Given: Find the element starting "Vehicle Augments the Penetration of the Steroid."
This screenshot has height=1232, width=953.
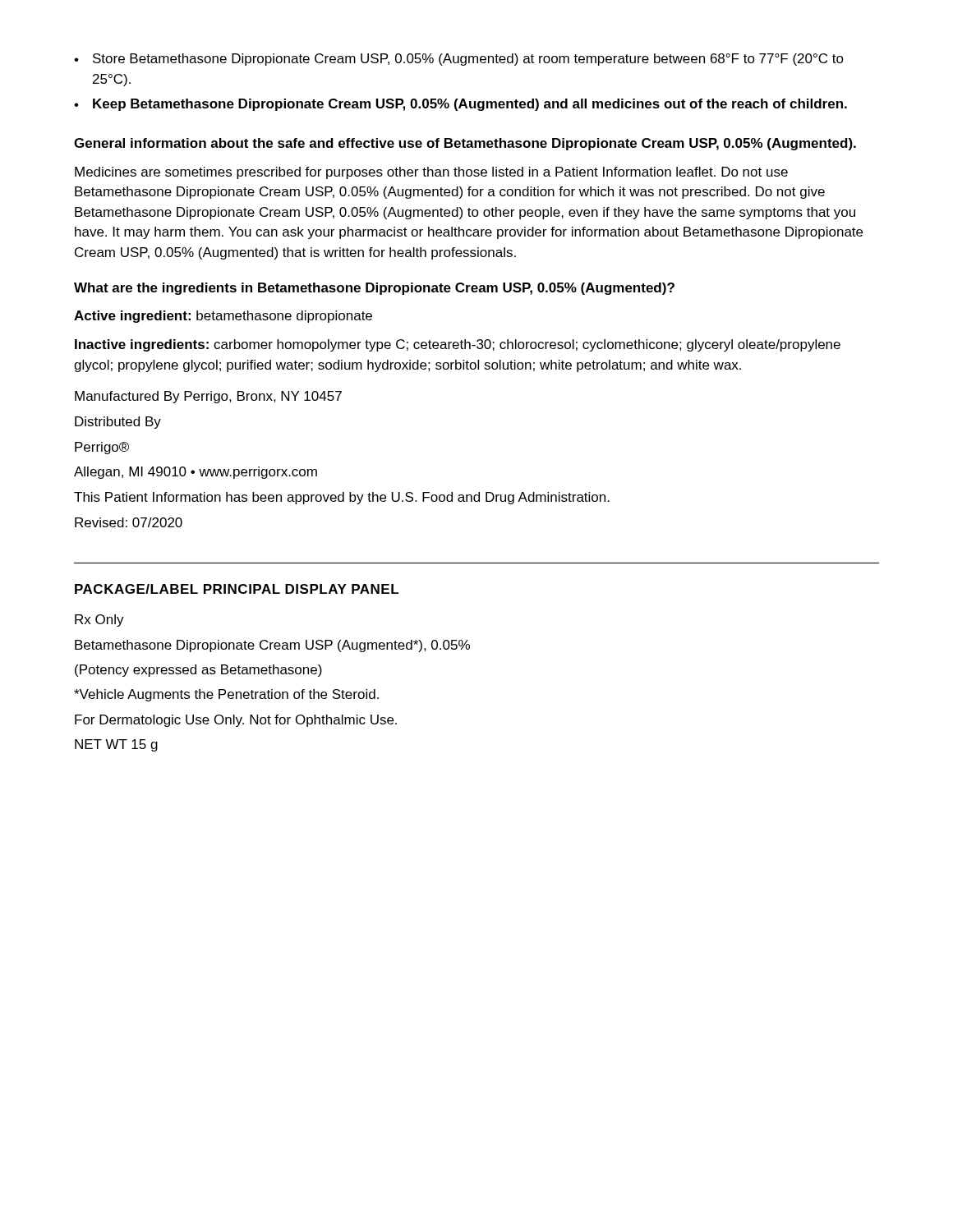Looking at the screenshot, I should (x=227, y=695).
